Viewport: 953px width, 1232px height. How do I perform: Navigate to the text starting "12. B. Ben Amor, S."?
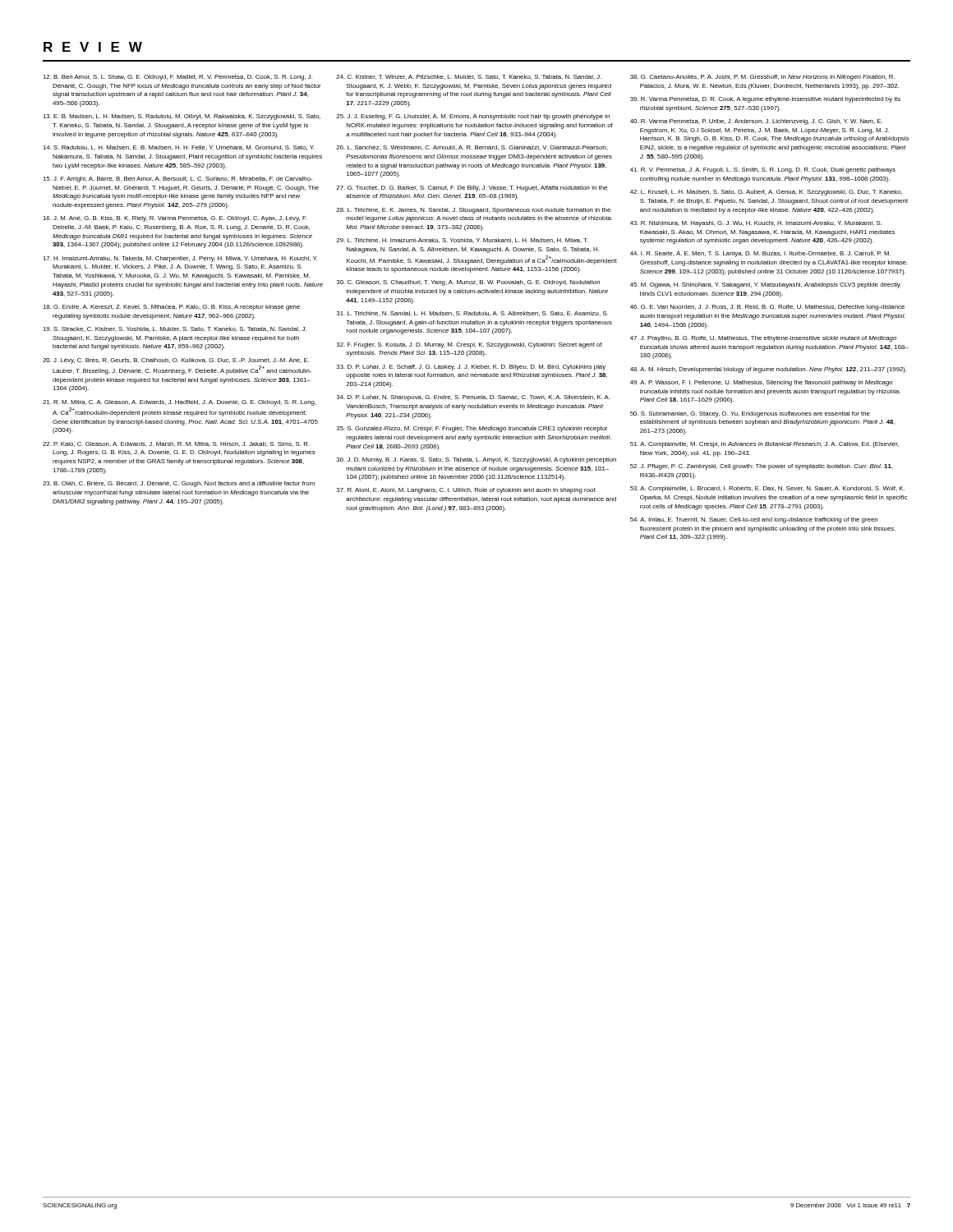pos(182,90)
